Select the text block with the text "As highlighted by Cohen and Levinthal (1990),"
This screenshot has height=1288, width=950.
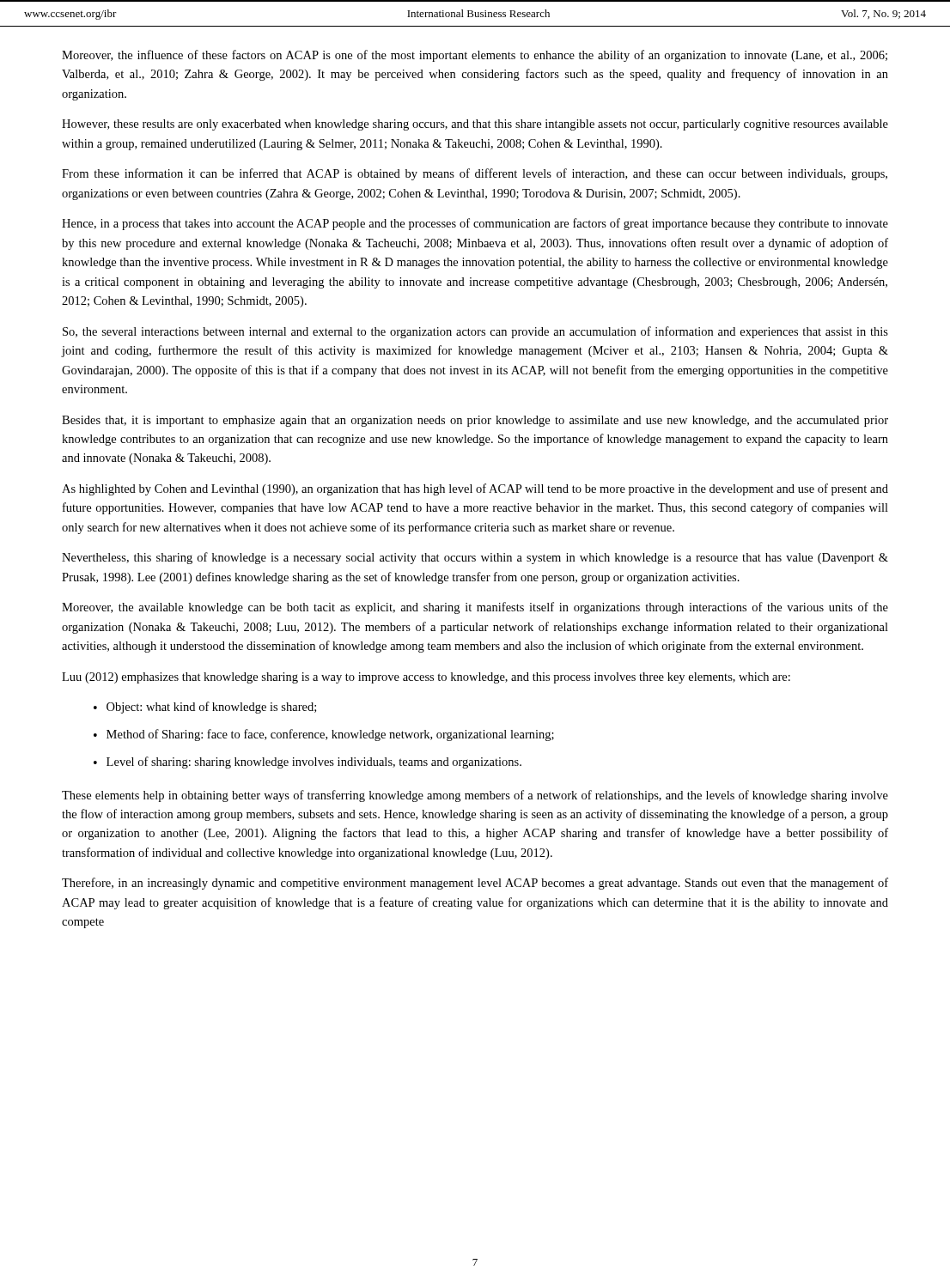tap(475, 508)
